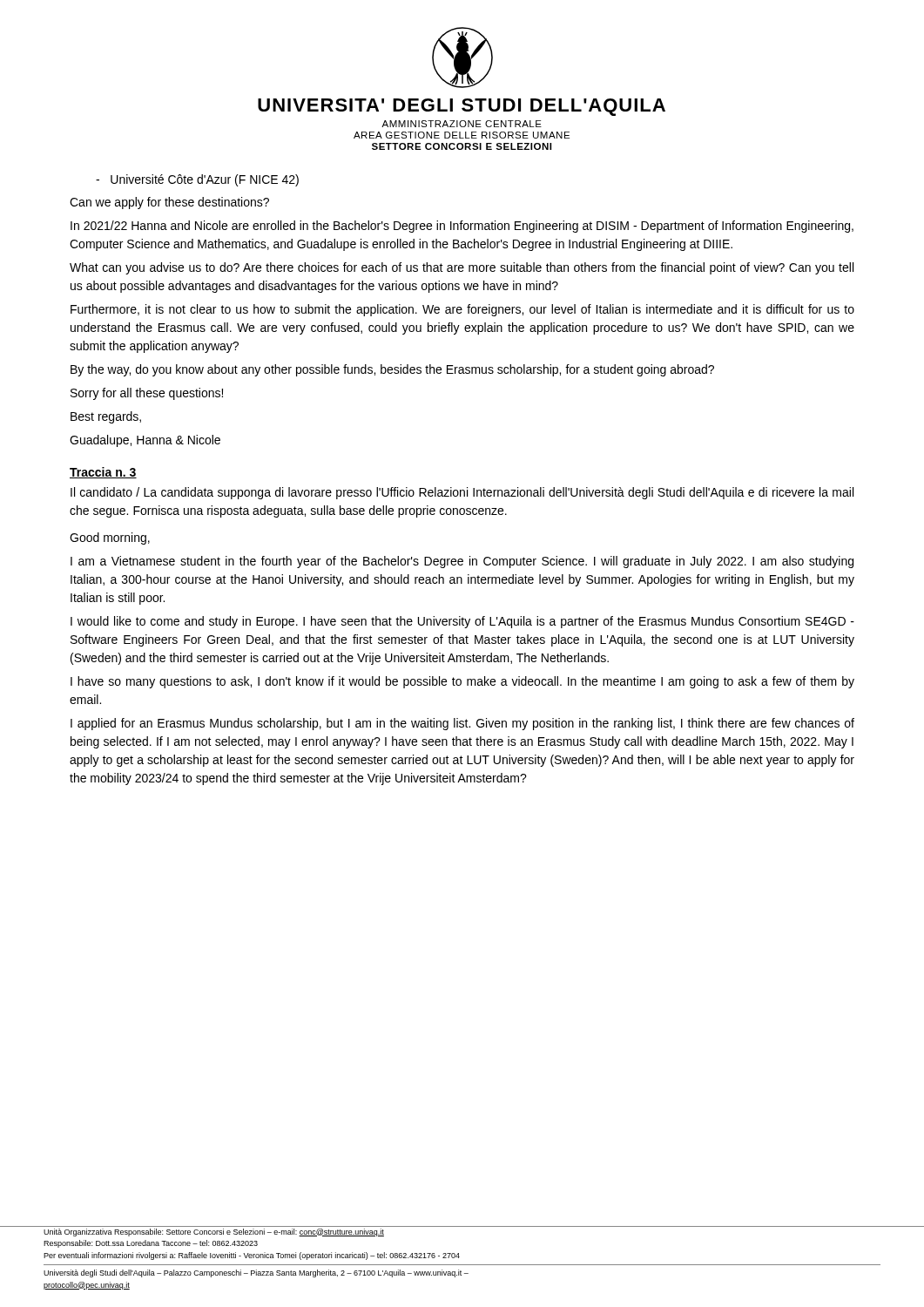Locate the block of text that opens with "- Université Côte d'Azur"
Screen dimensions: 1307x924
[x=198, y=180]
